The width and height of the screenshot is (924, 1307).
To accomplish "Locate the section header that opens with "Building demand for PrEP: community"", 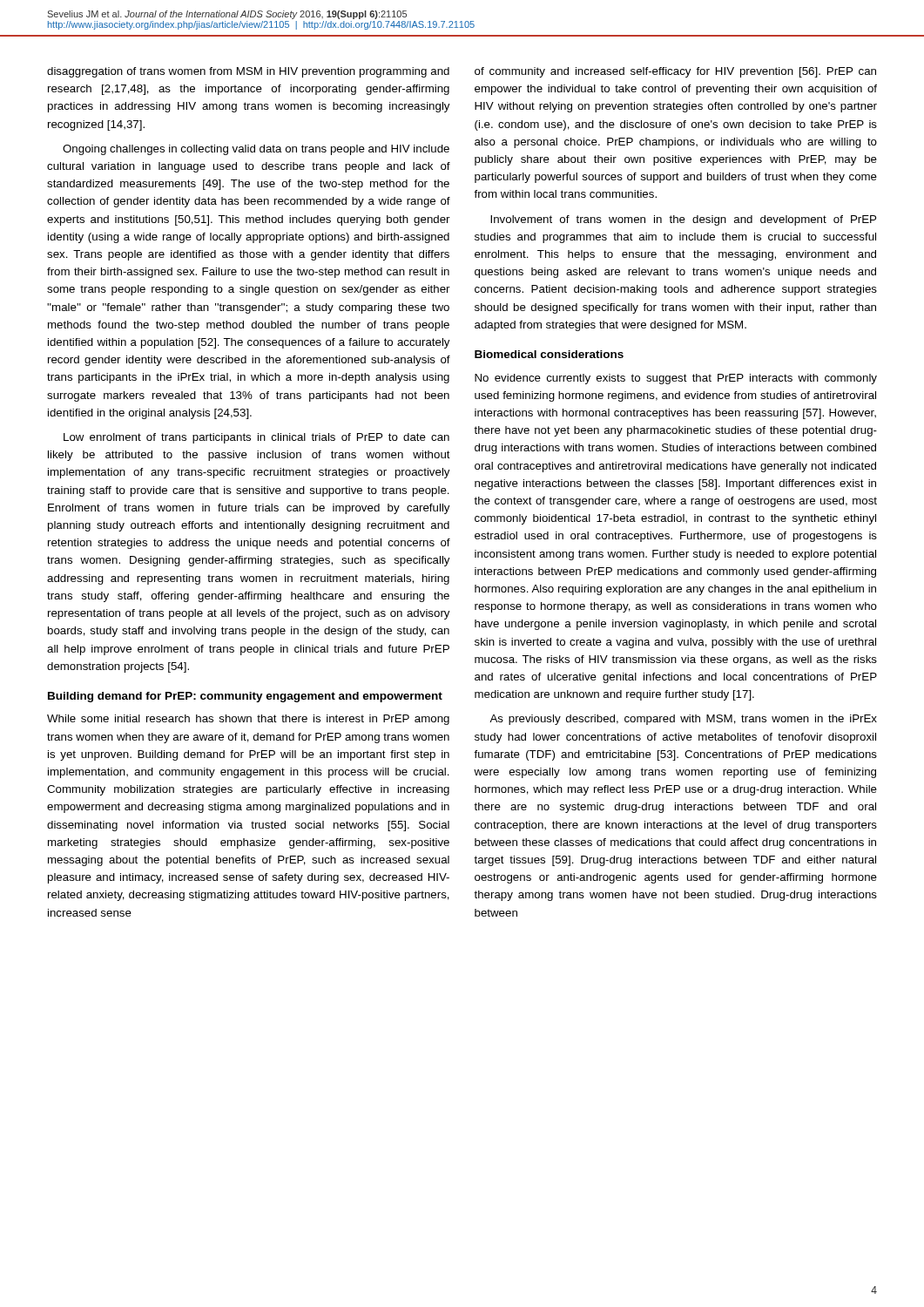I will point(245,696).
